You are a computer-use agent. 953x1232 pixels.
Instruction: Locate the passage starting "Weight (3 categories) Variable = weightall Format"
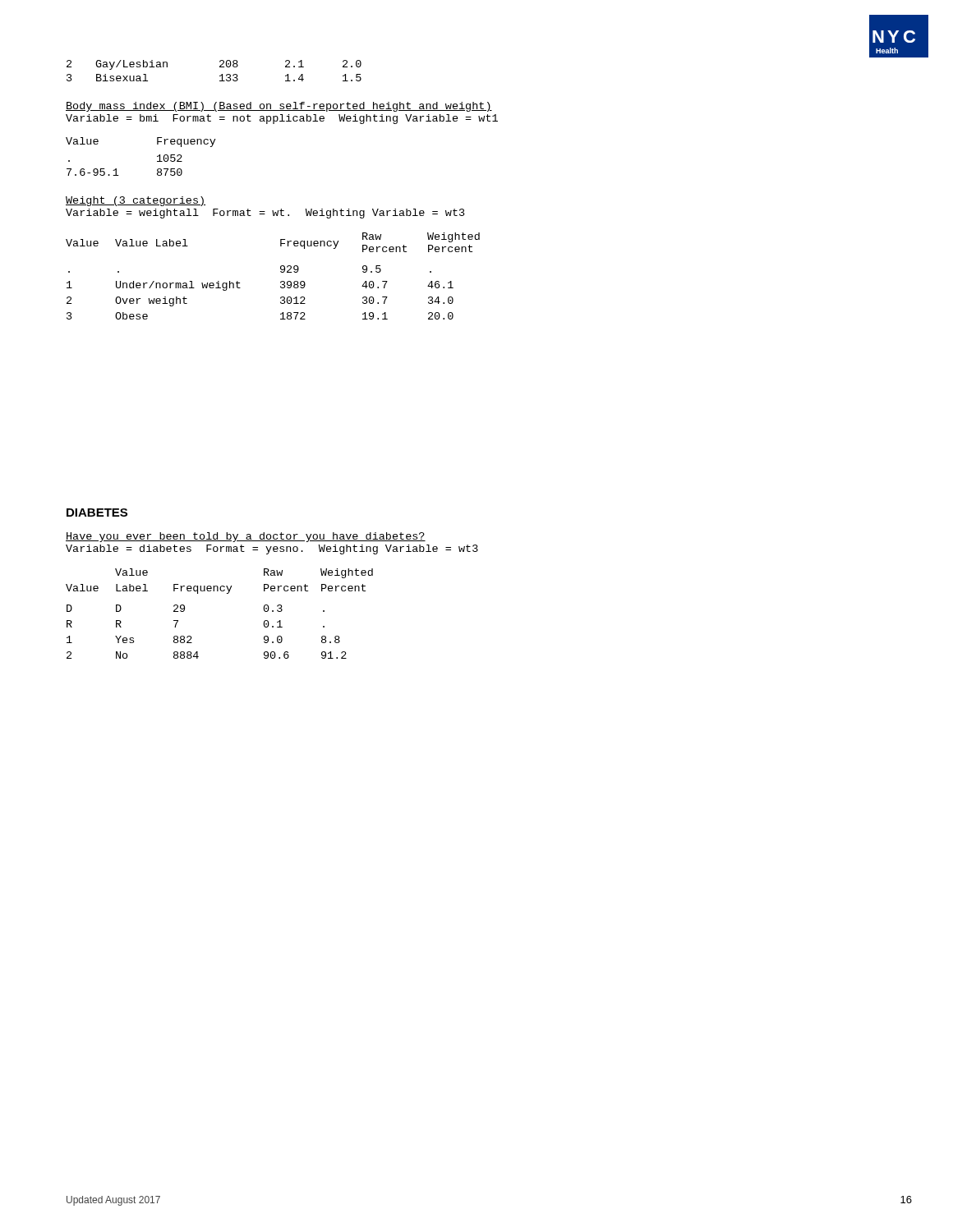(265, 207)
